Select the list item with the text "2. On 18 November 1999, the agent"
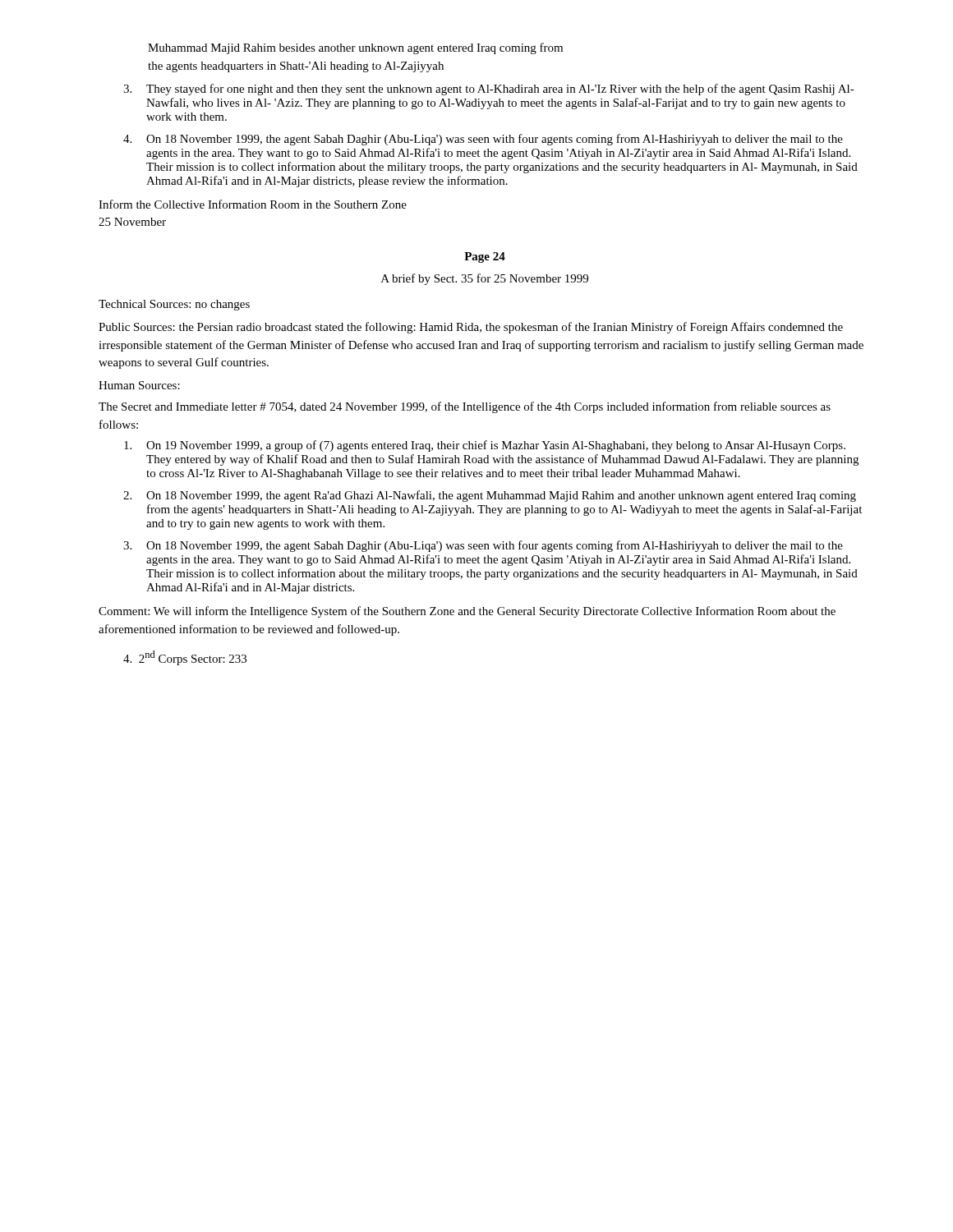The image size is (953, 1232). [497, 510]
